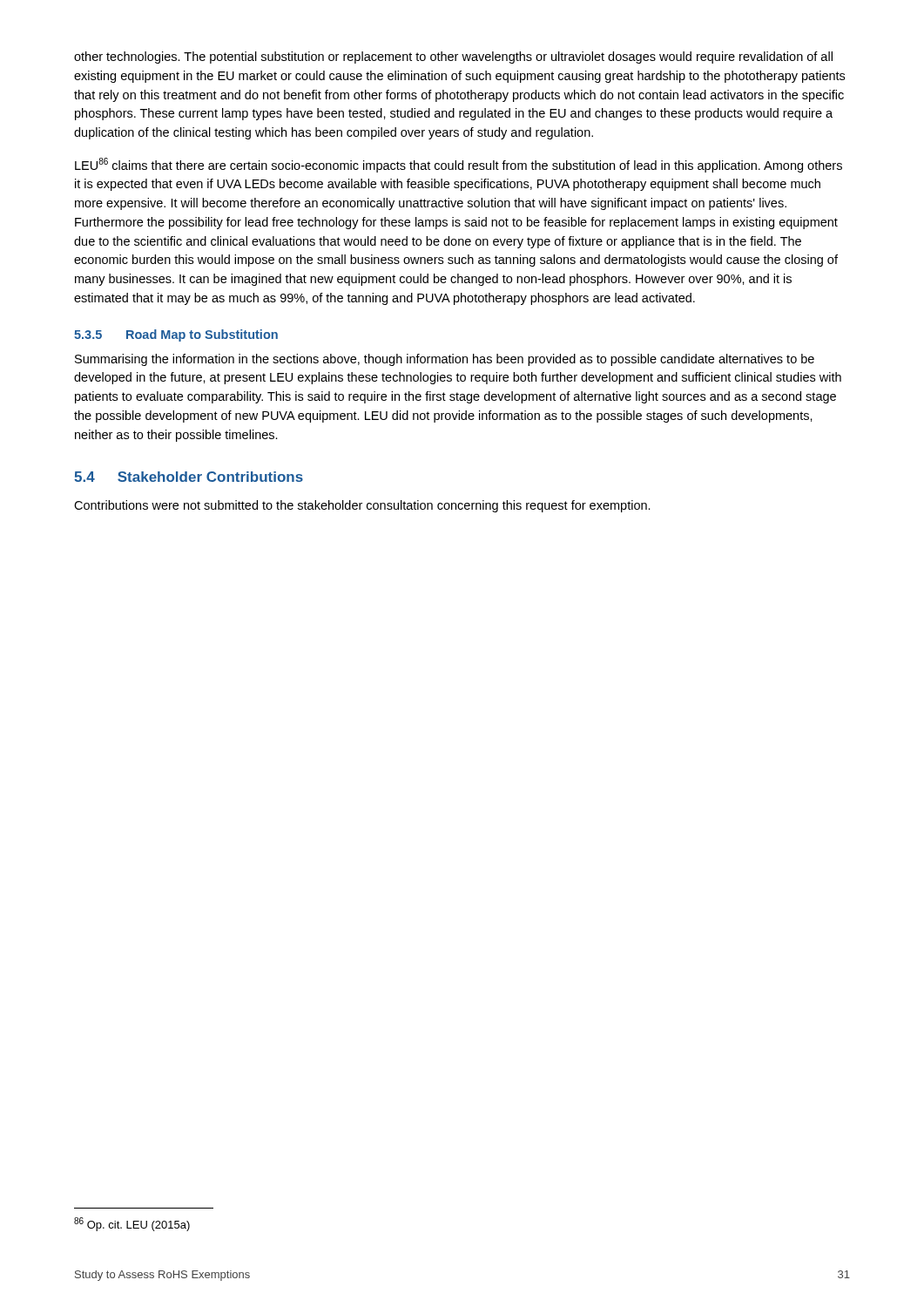Click on the footnote with the text "86 Op. cit."
The height and width of the screenshot is (1307, 924).
point(132,1224)
